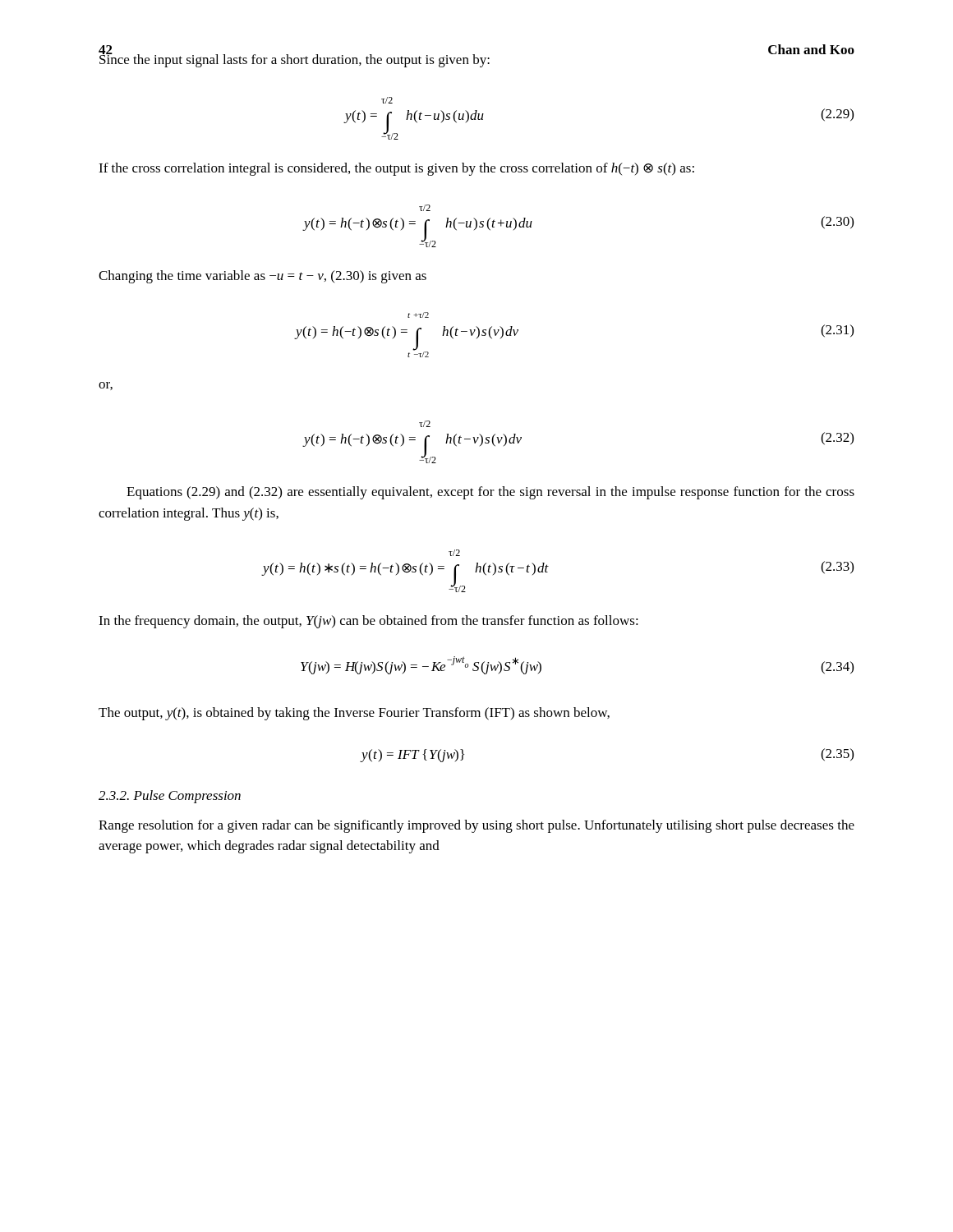Navigate to the text block starting "Y ( jw ) = H"

click(437, 665)
